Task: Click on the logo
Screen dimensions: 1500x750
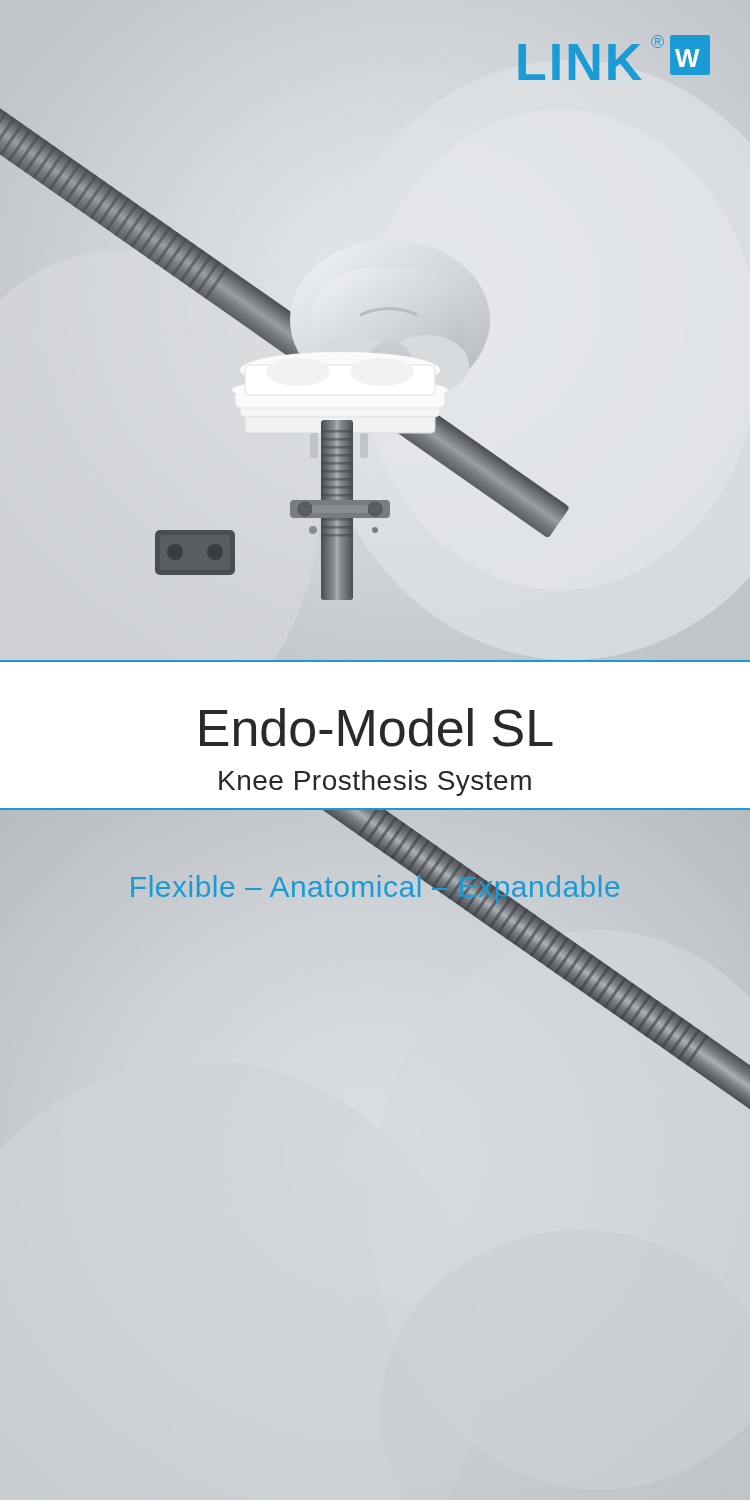Action: (613, 60)
